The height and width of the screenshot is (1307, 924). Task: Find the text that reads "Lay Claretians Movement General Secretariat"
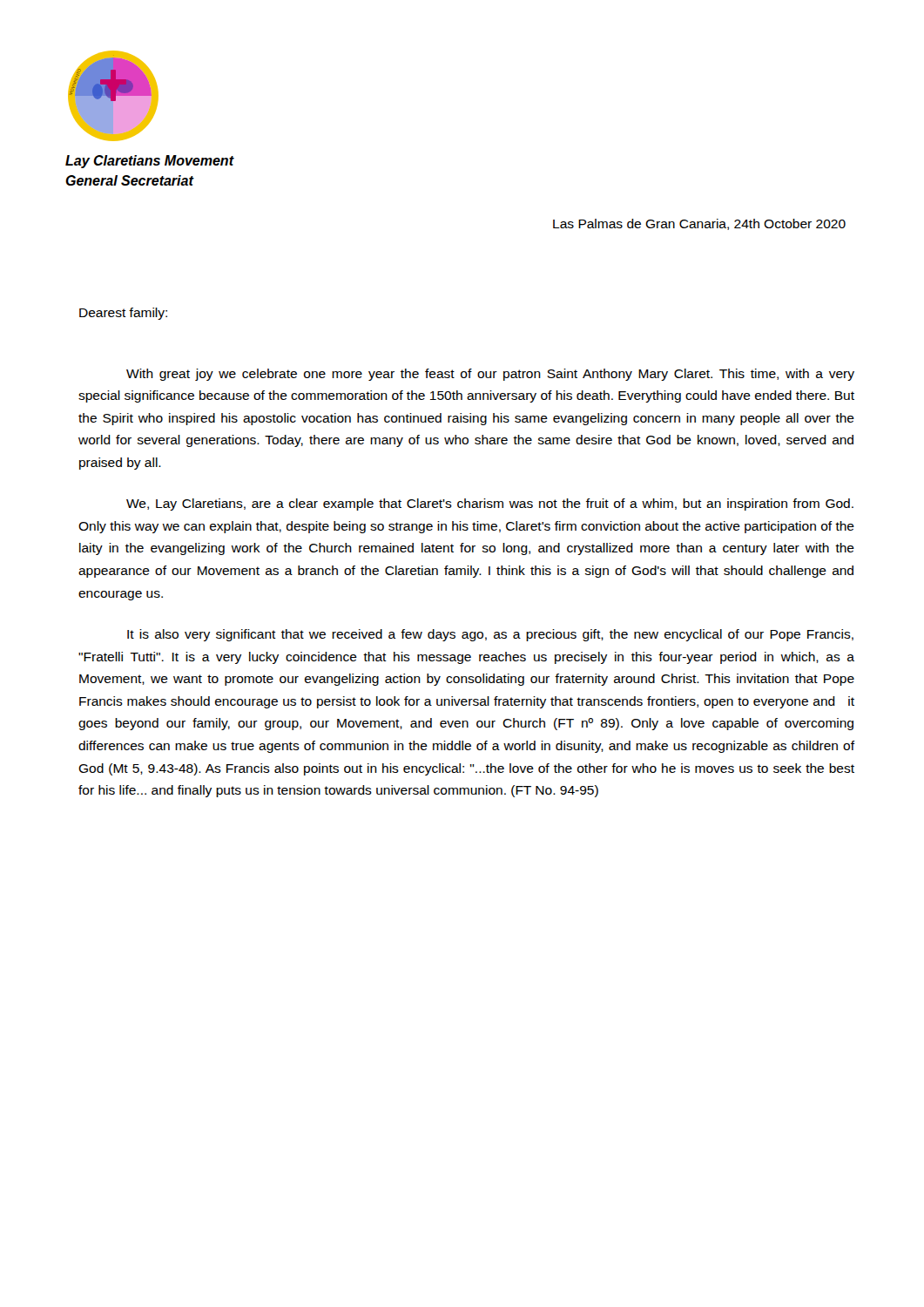tap(149, 171)
